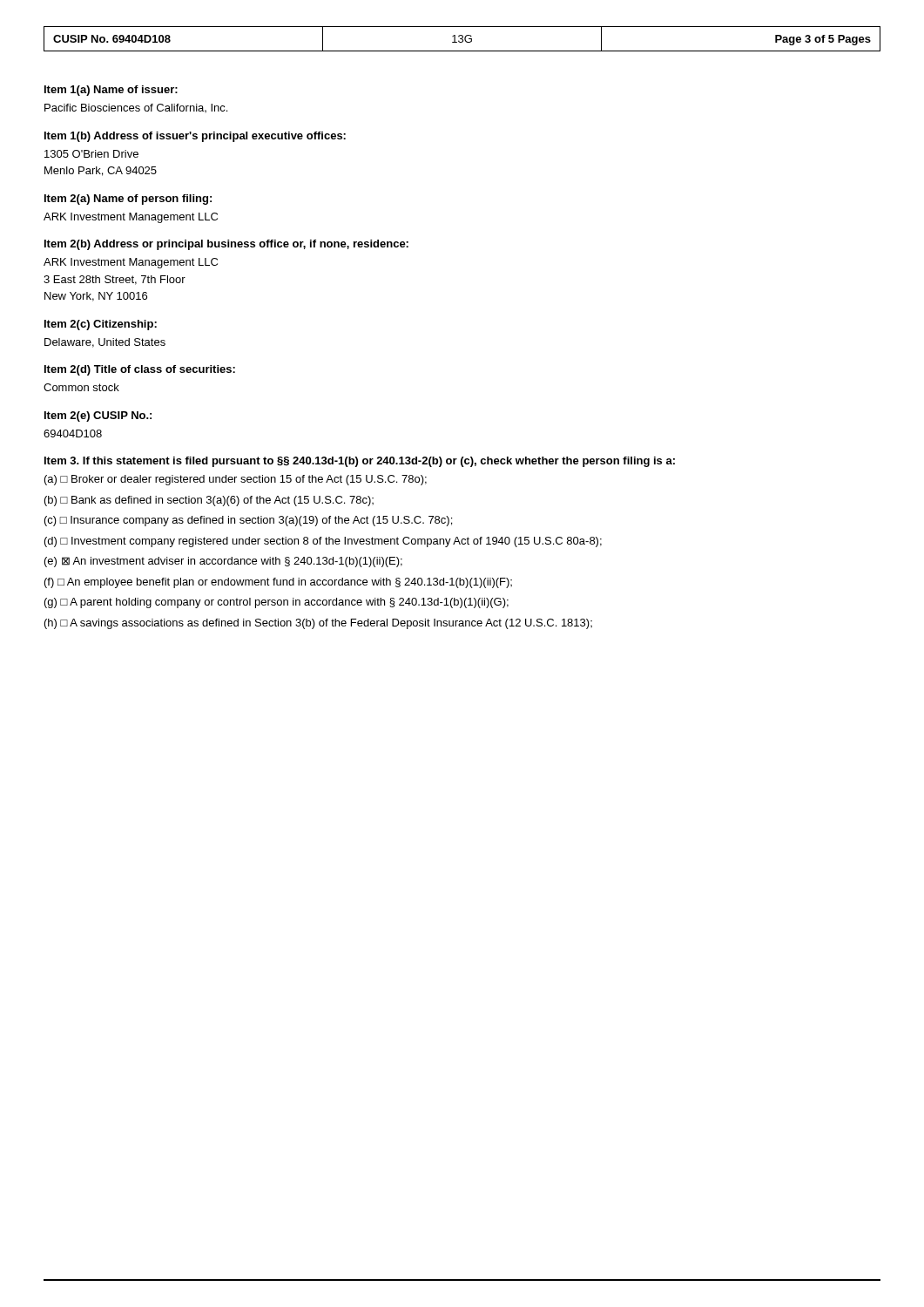Navigate to the text block starting "Pacific Biosciences of California, Inc."
The width and height of the screenshot is (924, 1307).
click(136, 108)
